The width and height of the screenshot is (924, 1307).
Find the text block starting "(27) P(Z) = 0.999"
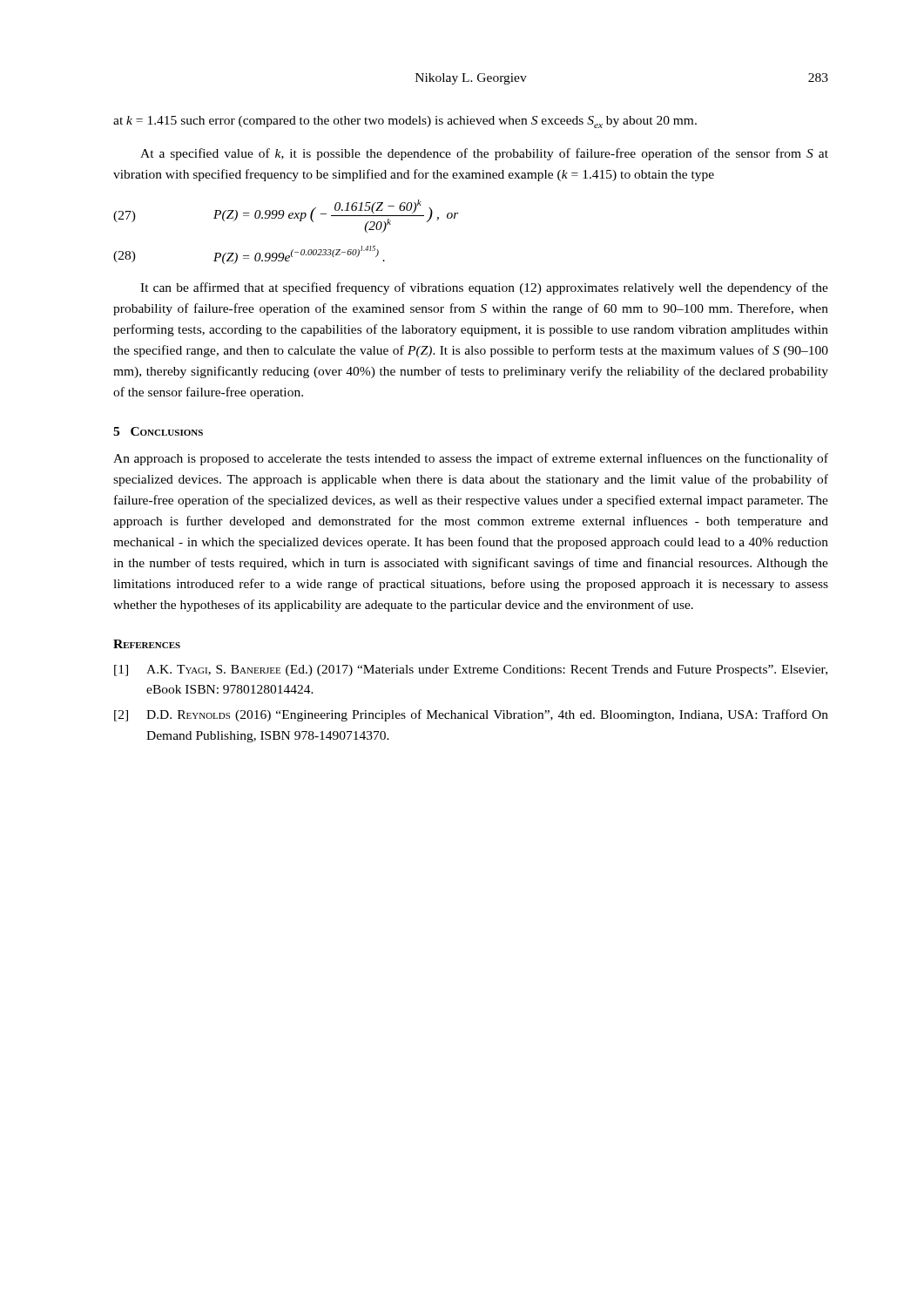(471, 215)
